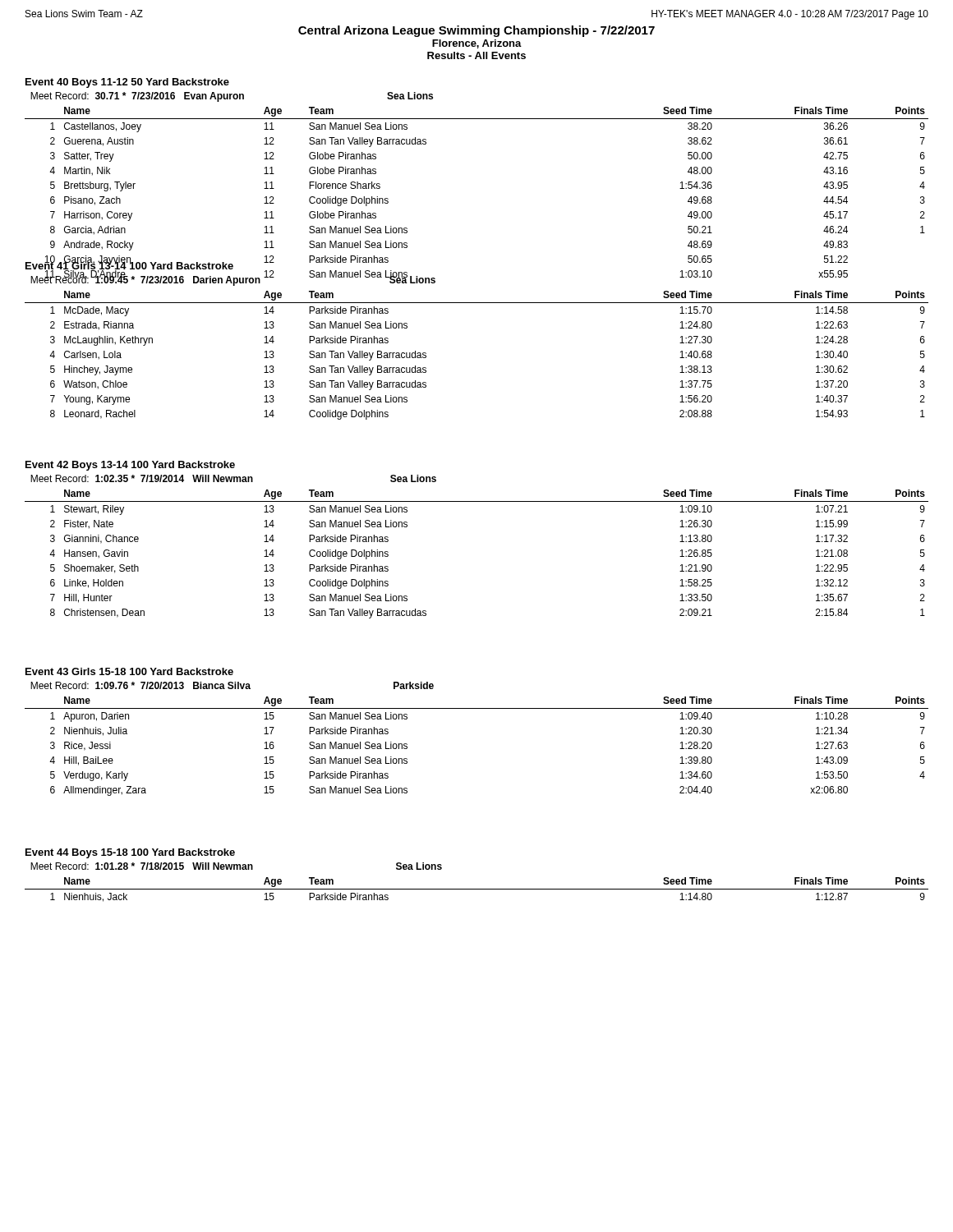Locate the text "Event 44 Boys 15-18 100 Yard Backstroke"
Screen dimensions: 1232x953
[x=130, y=852]
